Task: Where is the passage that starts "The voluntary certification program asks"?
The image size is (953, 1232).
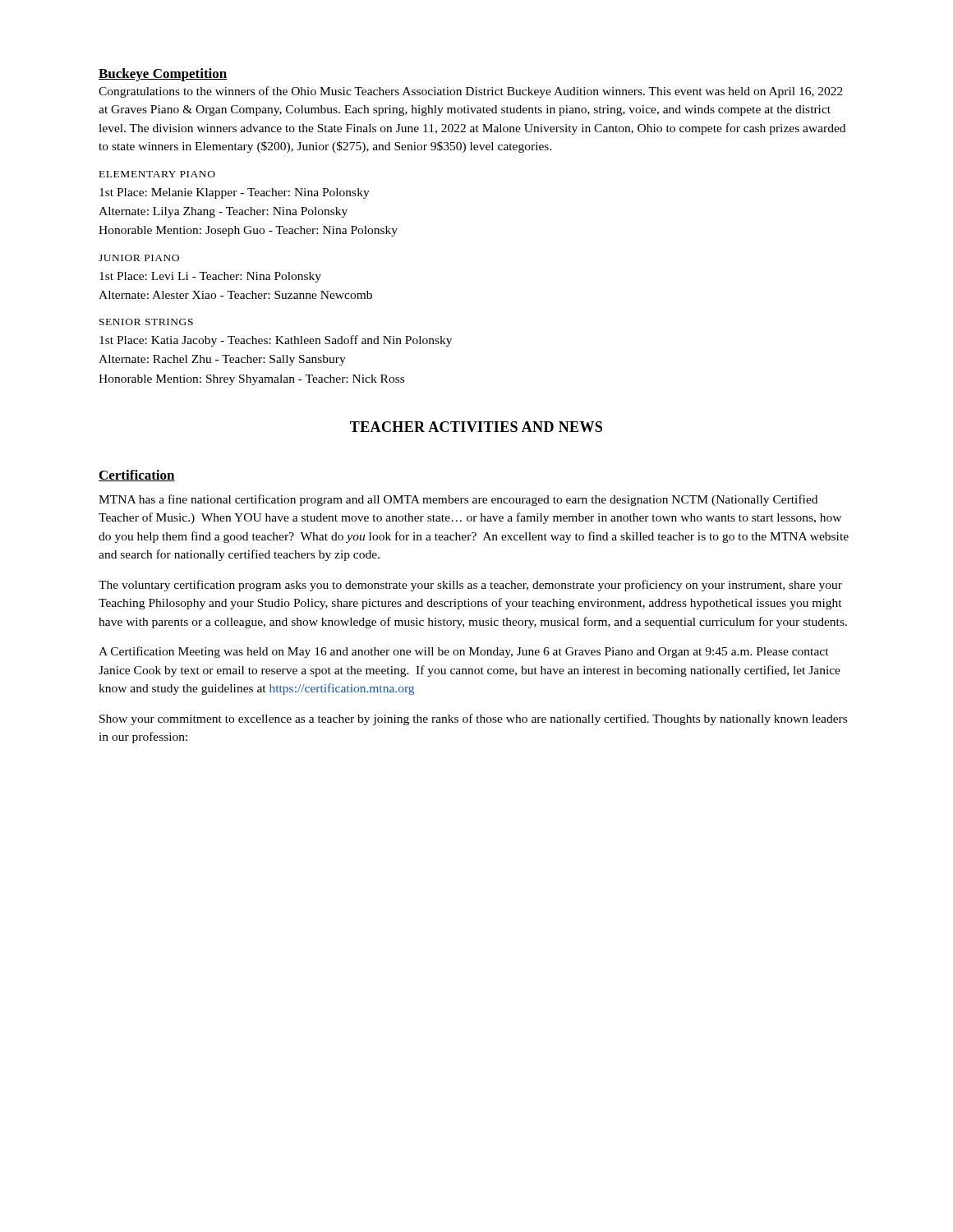Action: point(473,603)
